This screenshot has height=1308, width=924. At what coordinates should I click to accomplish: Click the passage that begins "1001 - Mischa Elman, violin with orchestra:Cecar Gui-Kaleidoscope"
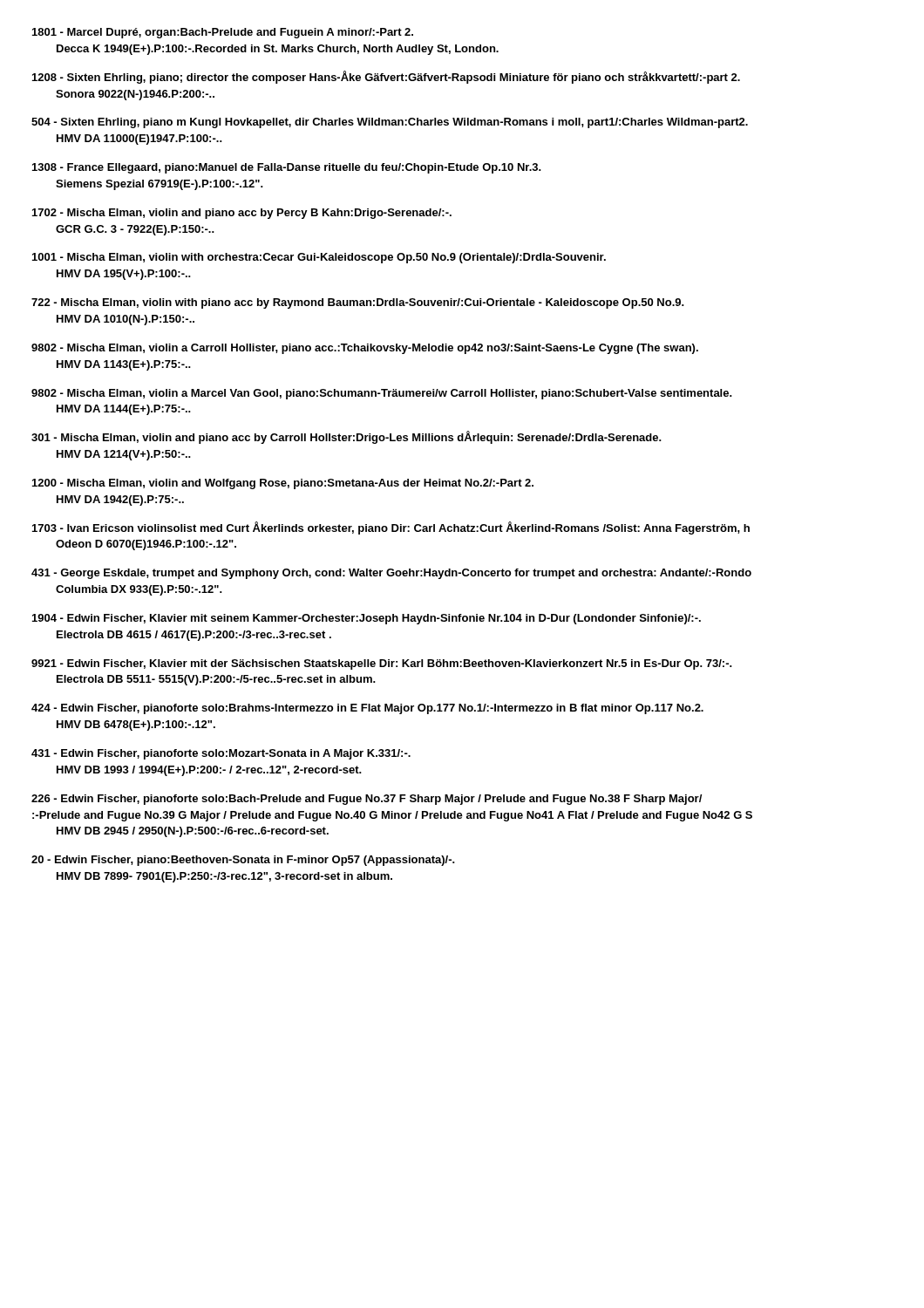462,266
